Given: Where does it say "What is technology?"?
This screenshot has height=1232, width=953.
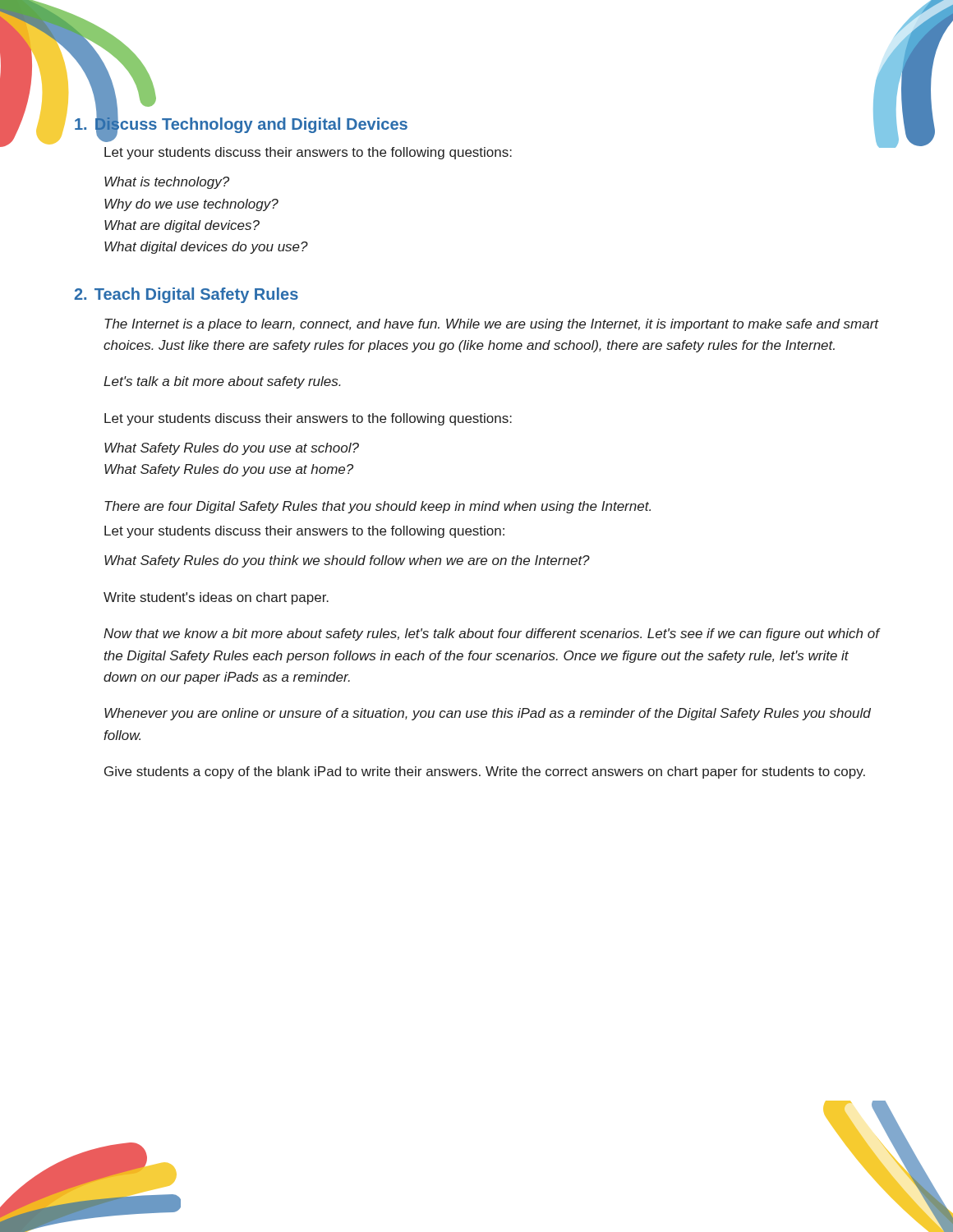Looking at the screenshot, I should tap(166, 182).
